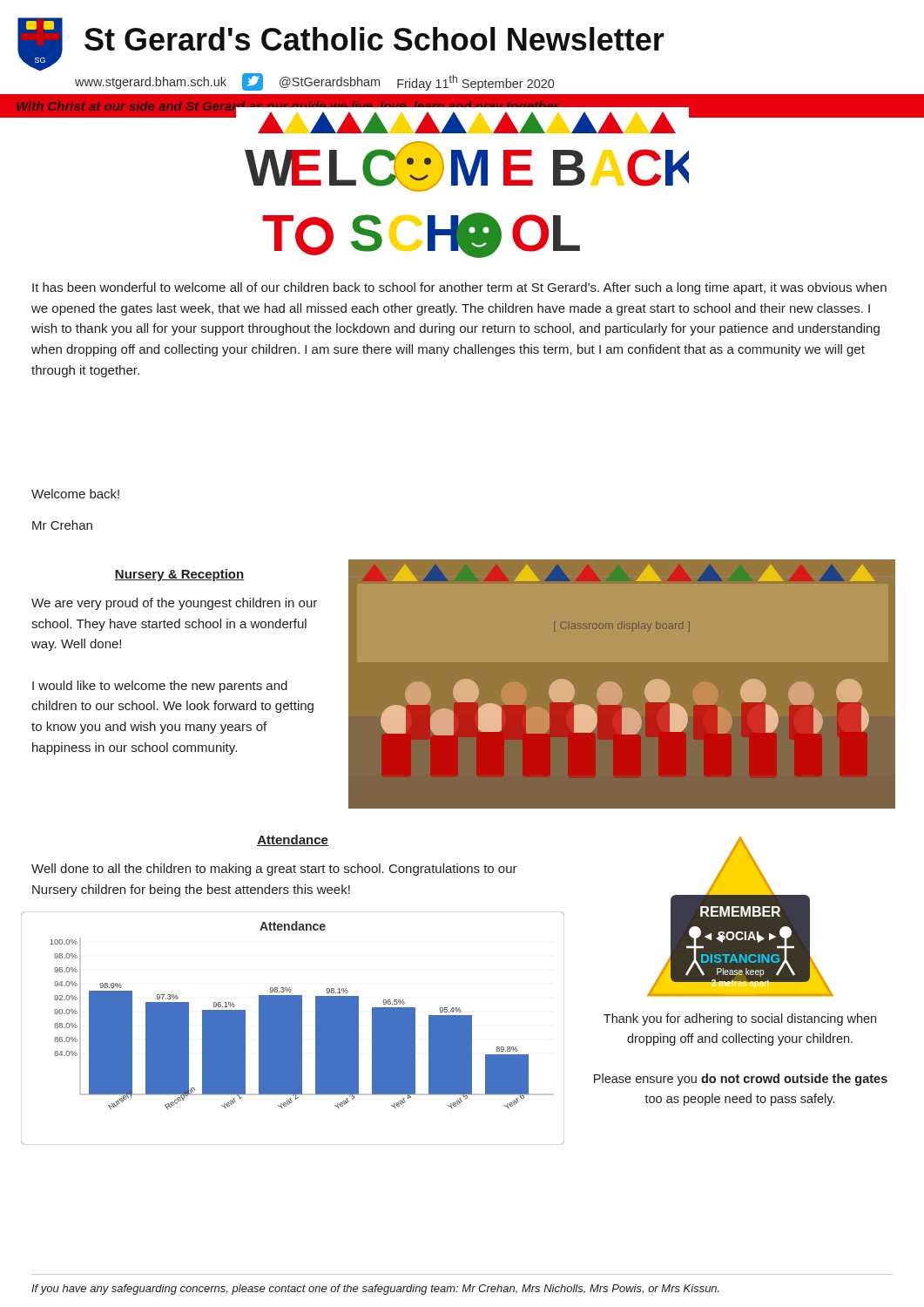Select the infographic
This screenshot has width=924, height=1307.
[x=740, y=917]
